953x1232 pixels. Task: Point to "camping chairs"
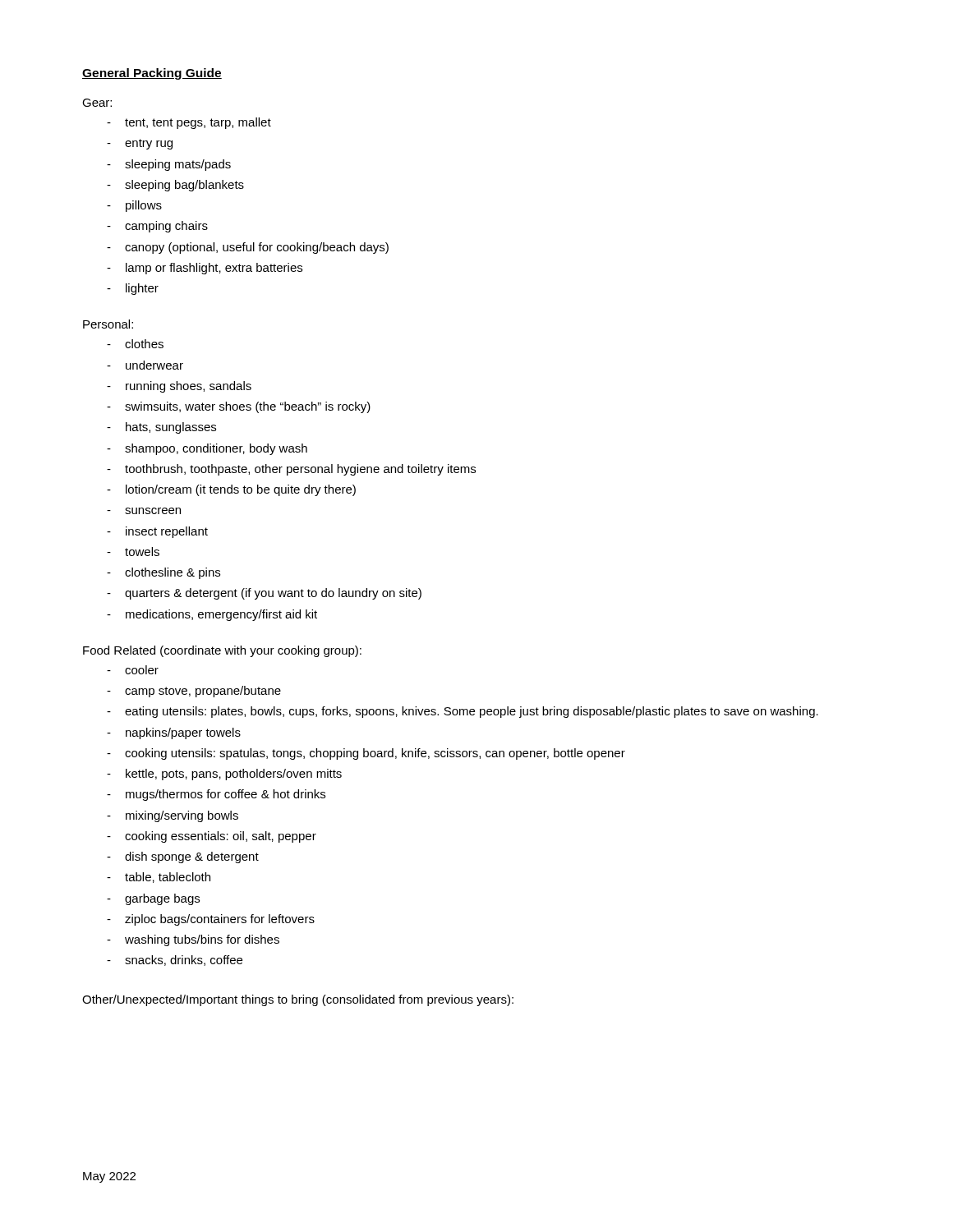[x=166, y=226]
